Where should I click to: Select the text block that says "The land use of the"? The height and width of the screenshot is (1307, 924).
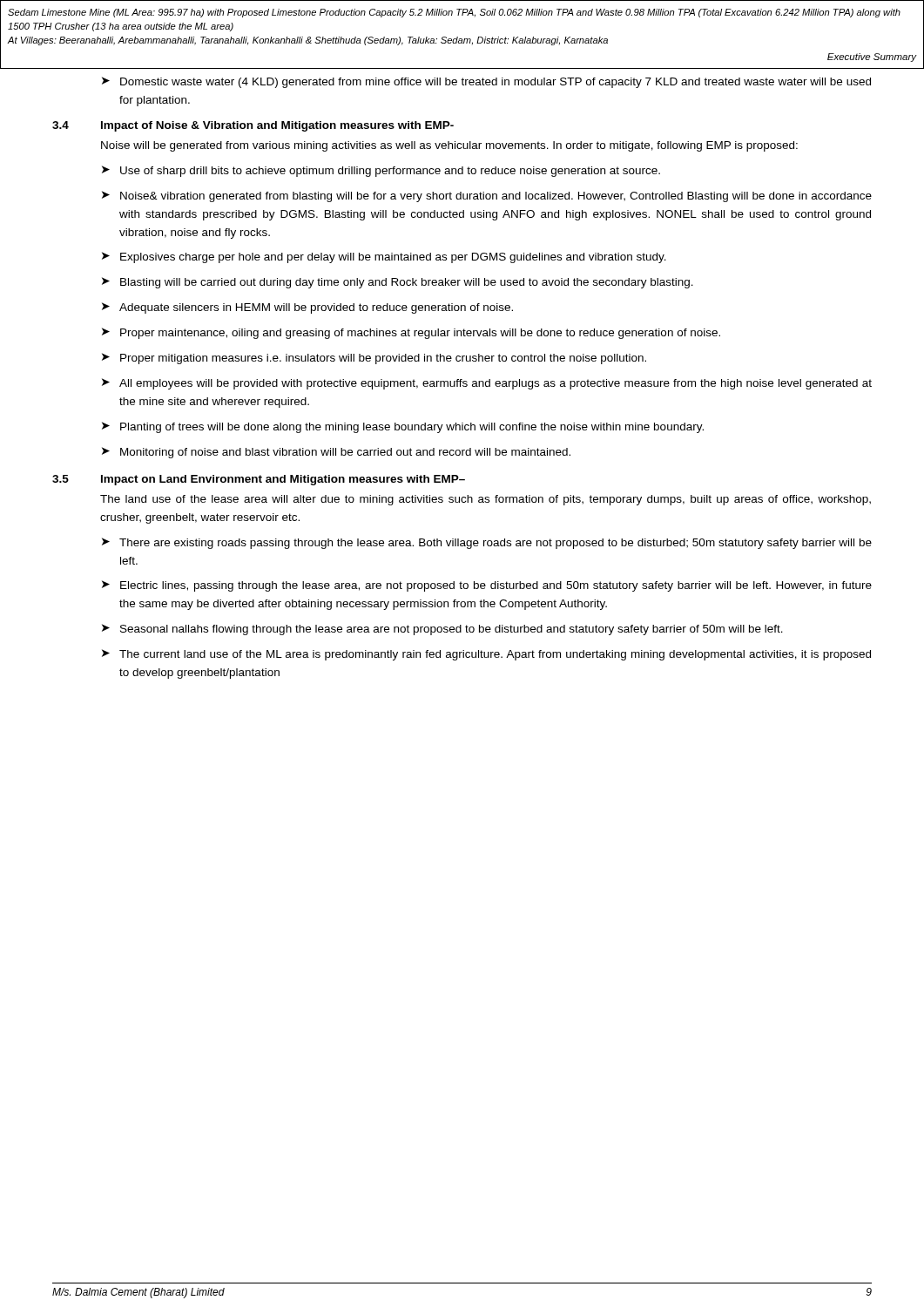click(x=486, y=508)
